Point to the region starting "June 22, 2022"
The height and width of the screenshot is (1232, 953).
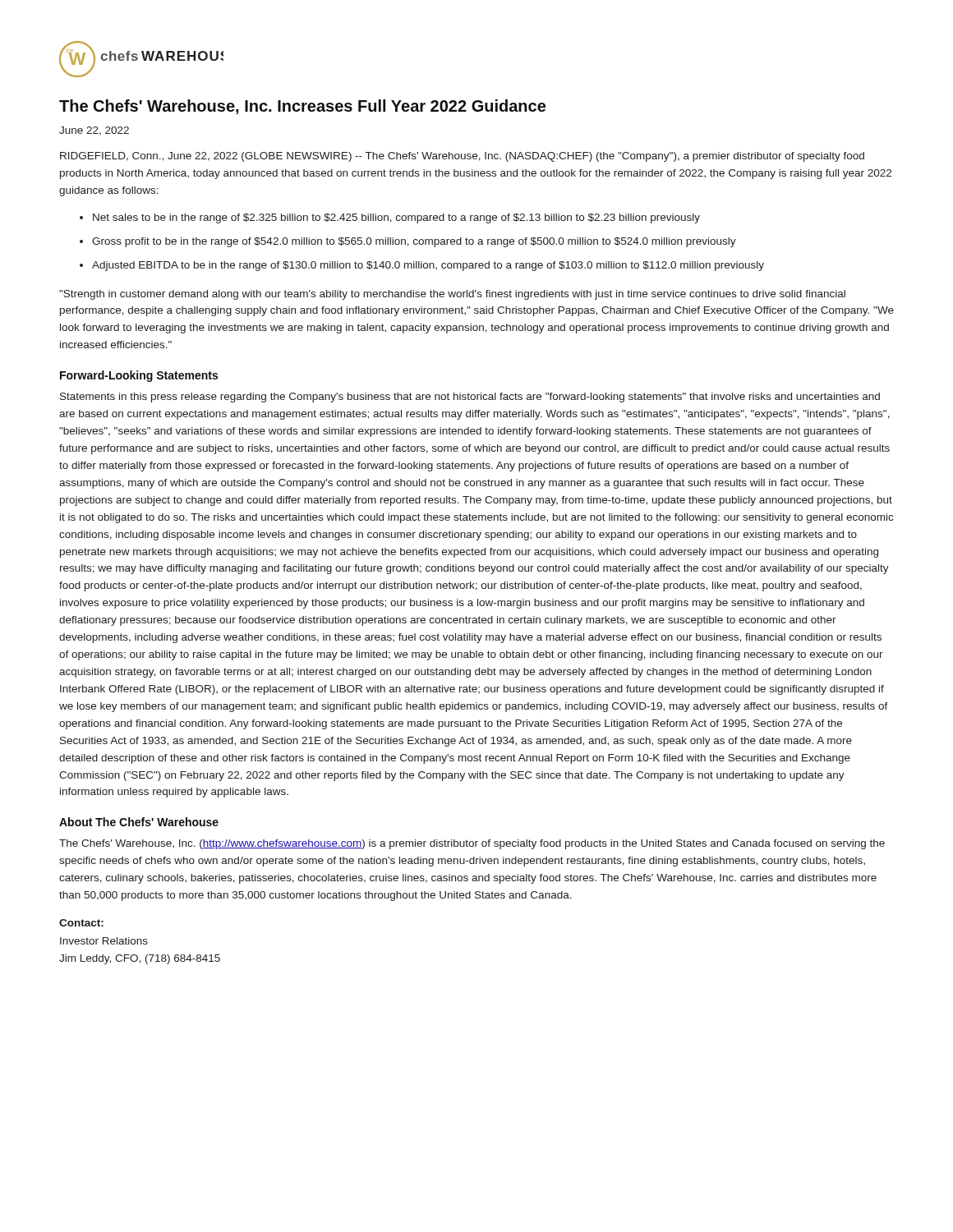point(94,130)
